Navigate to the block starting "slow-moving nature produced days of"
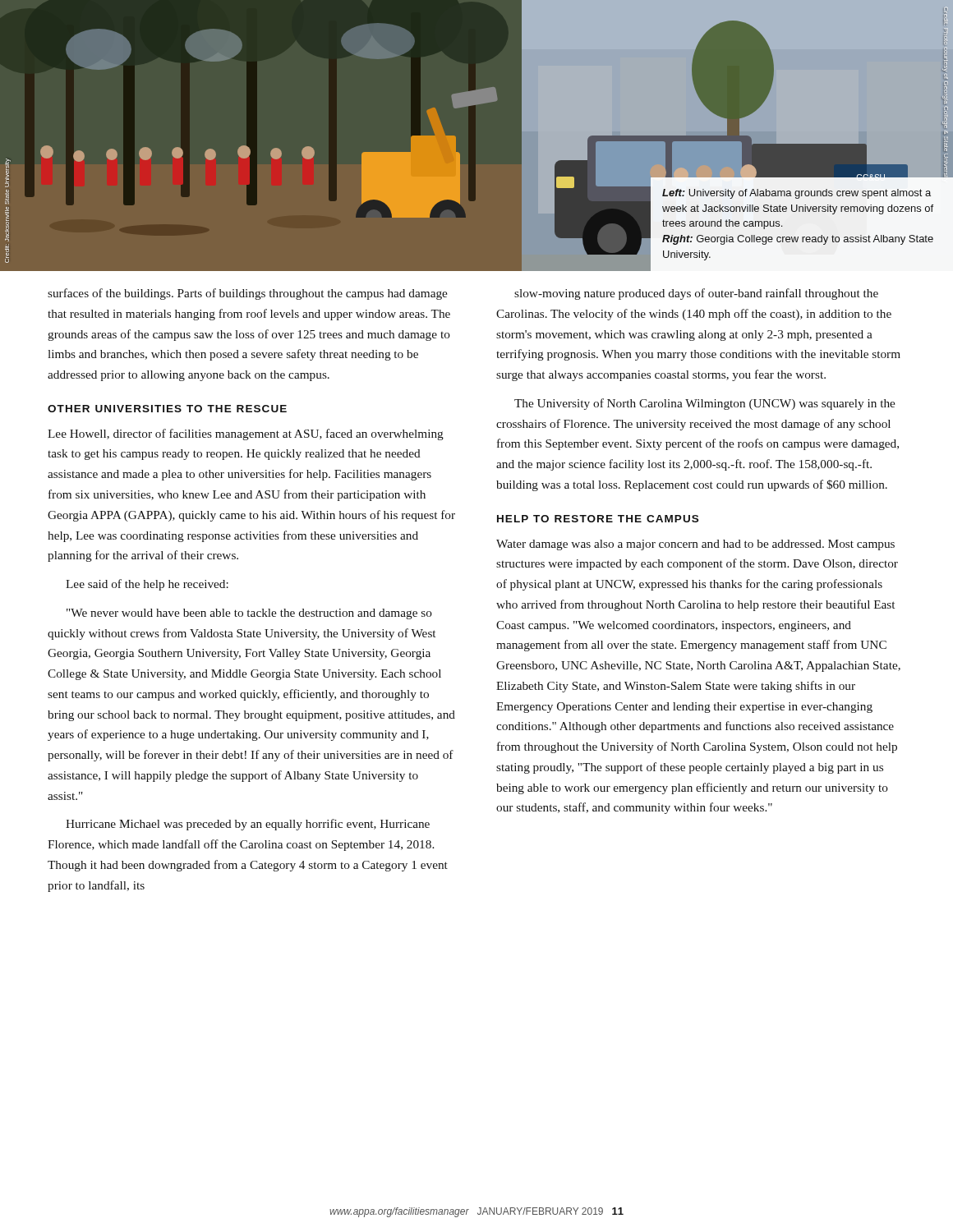Screen dimensions: 1232x953 pyautogui.click(x=701, y=389)
